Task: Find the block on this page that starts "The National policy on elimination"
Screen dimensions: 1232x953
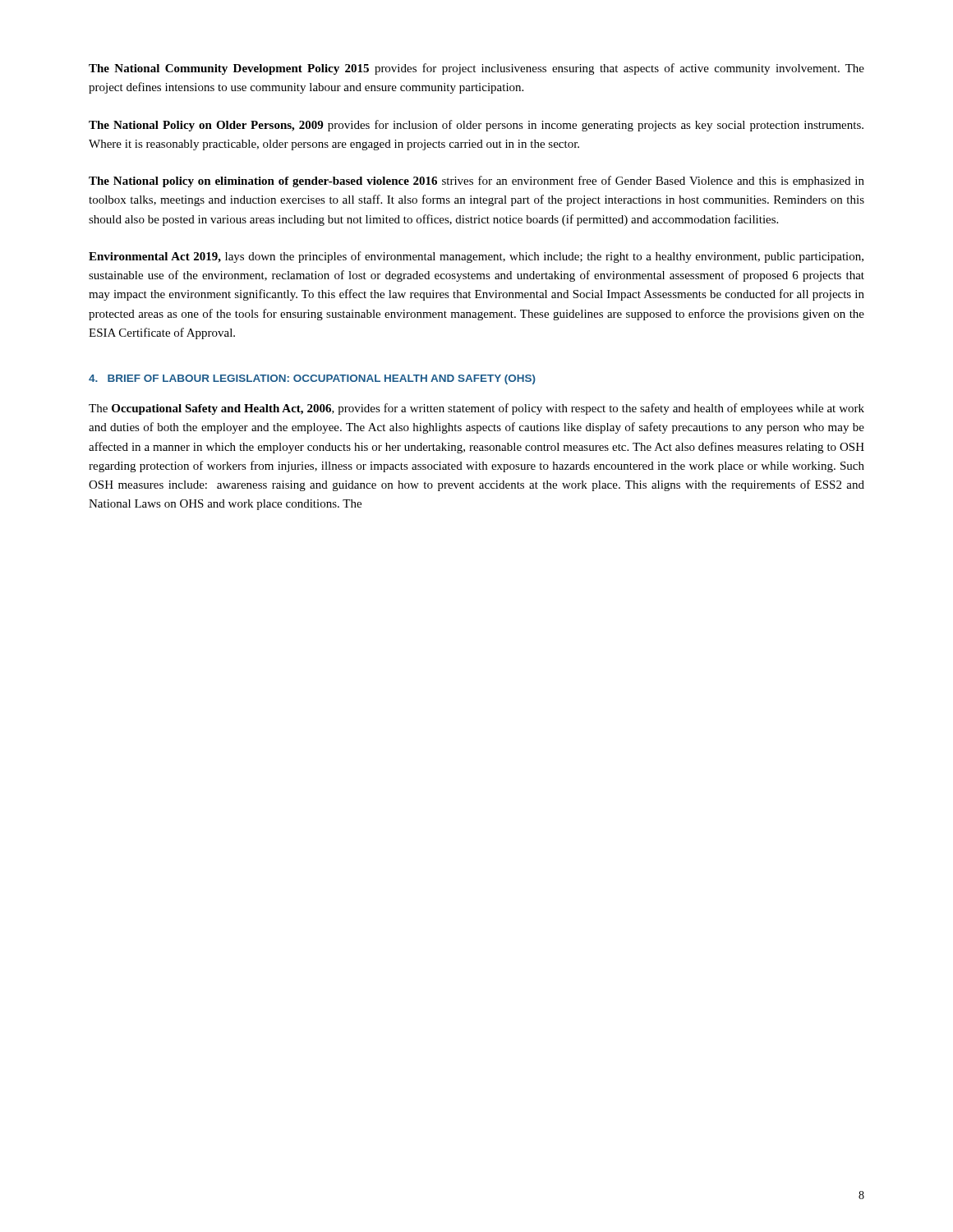Action: [x=476, y=200]
